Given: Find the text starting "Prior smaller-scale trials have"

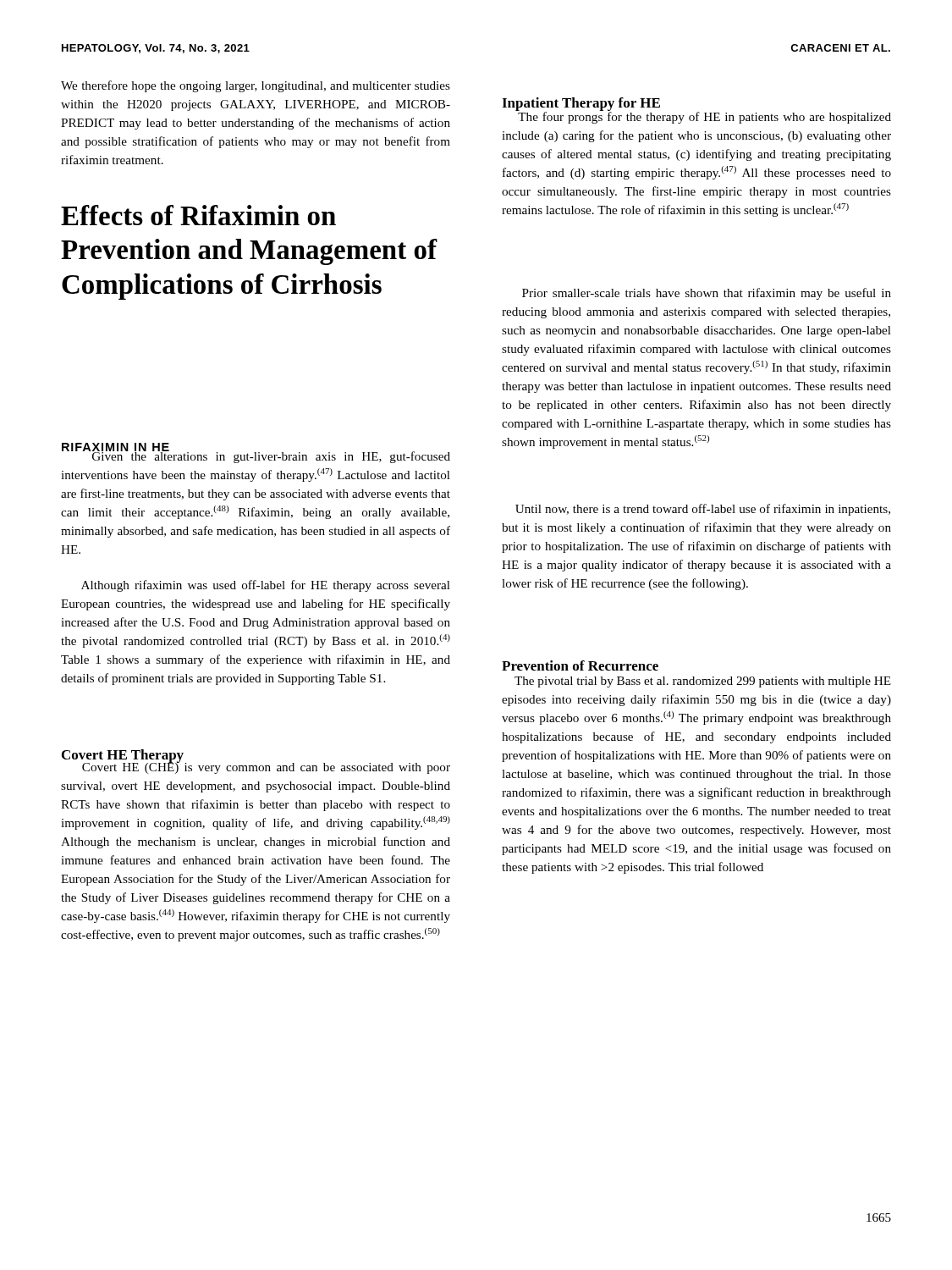Looking at the screenshot, I should pyautogui.click(x=696, y=368).
